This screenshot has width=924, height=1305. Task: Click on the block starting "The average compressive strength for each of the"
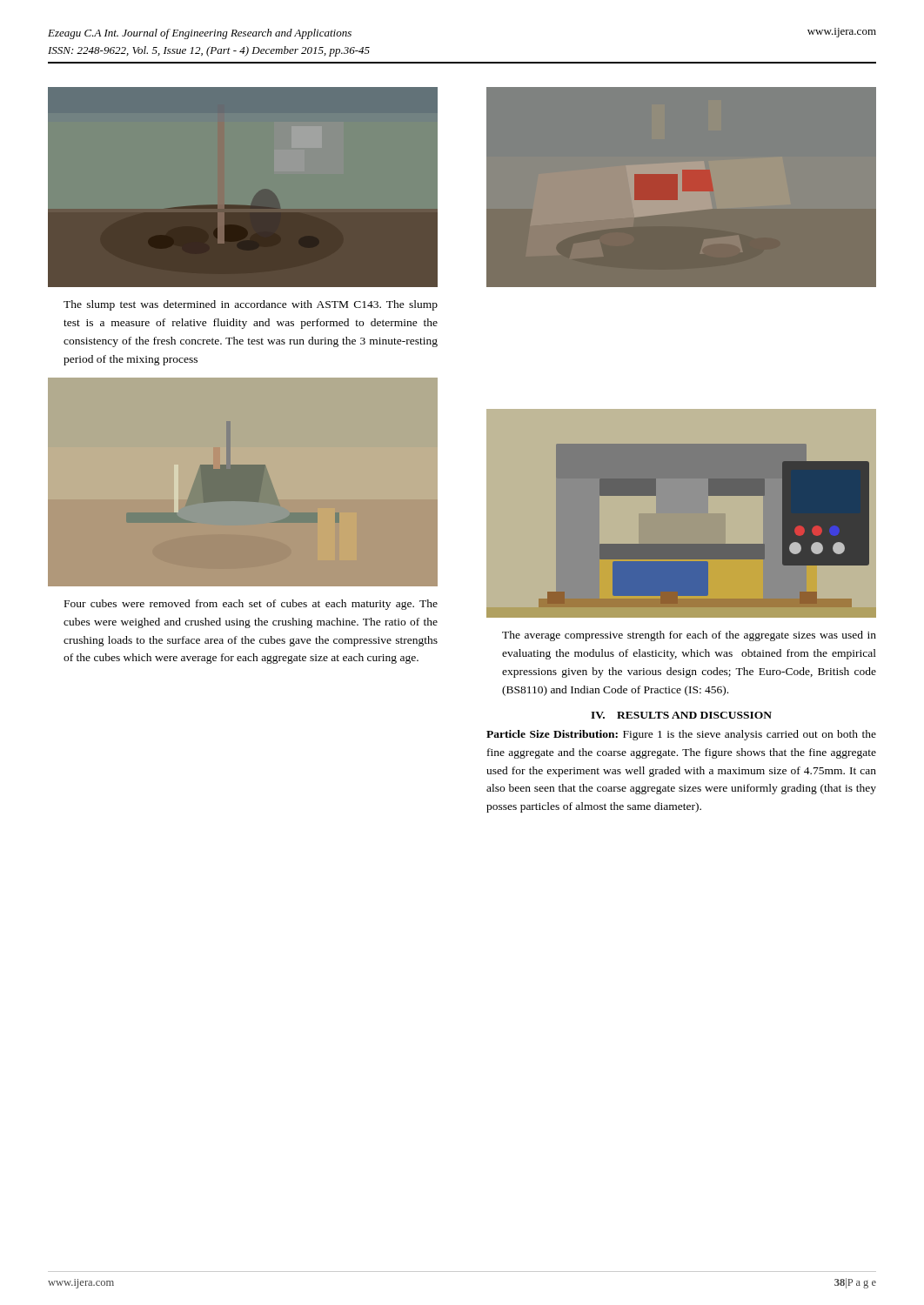coord(689,662)
